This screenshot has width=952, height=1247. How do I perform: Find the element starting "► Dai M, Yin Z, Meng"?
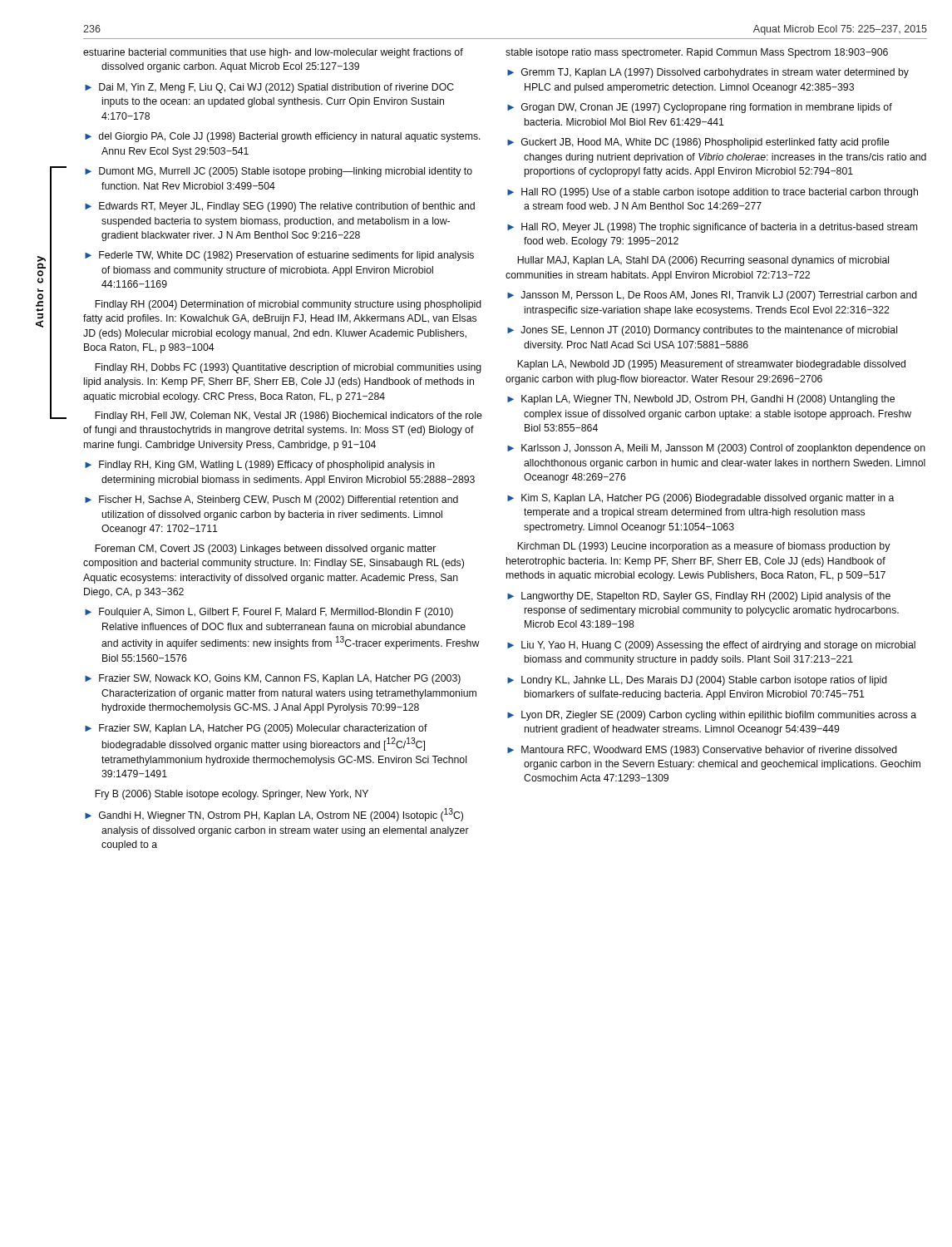[x=269, y=101]
